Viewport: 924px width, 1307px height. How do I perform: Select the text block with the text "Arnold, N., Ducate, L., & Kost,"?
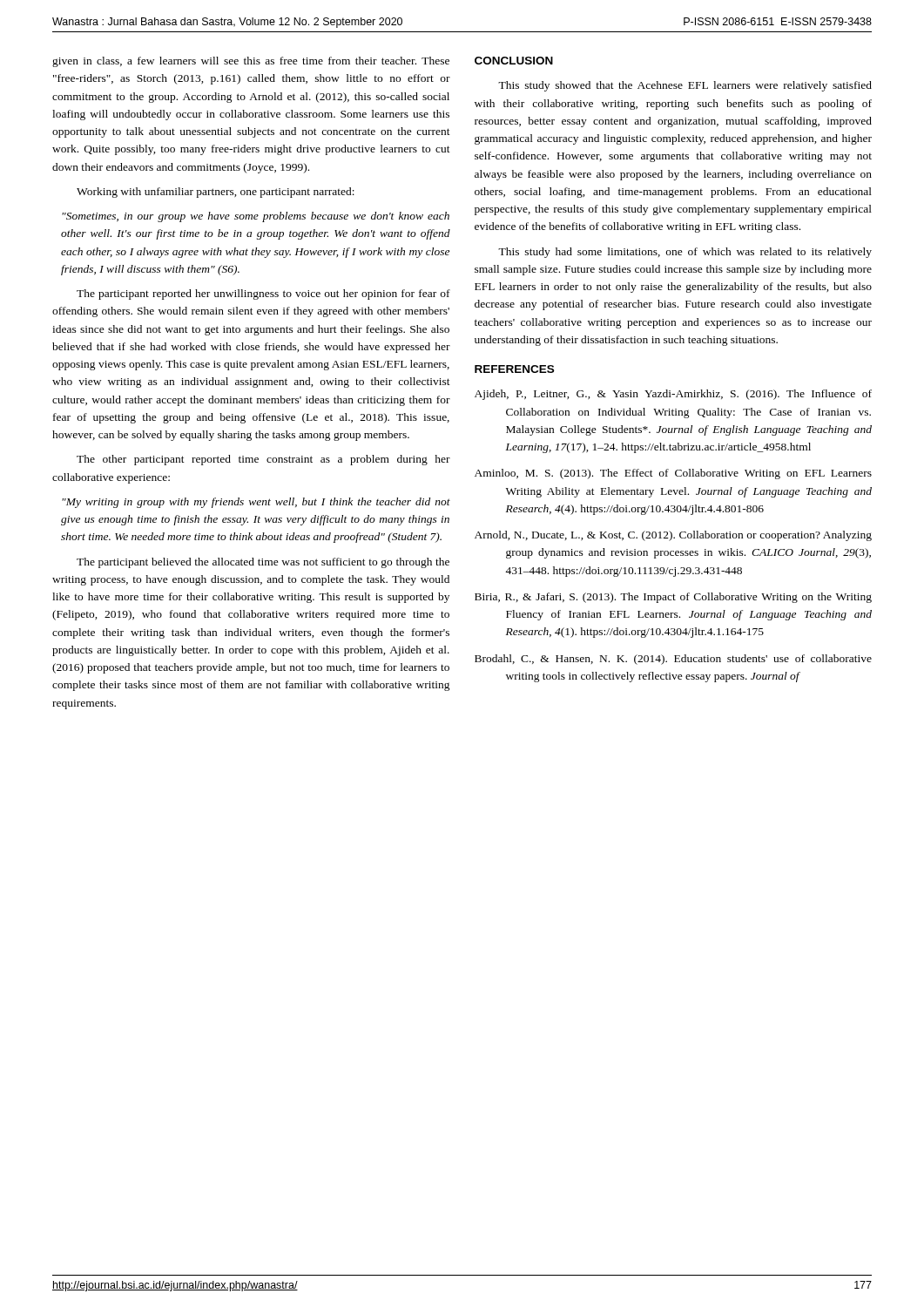(x=673, y=552)
